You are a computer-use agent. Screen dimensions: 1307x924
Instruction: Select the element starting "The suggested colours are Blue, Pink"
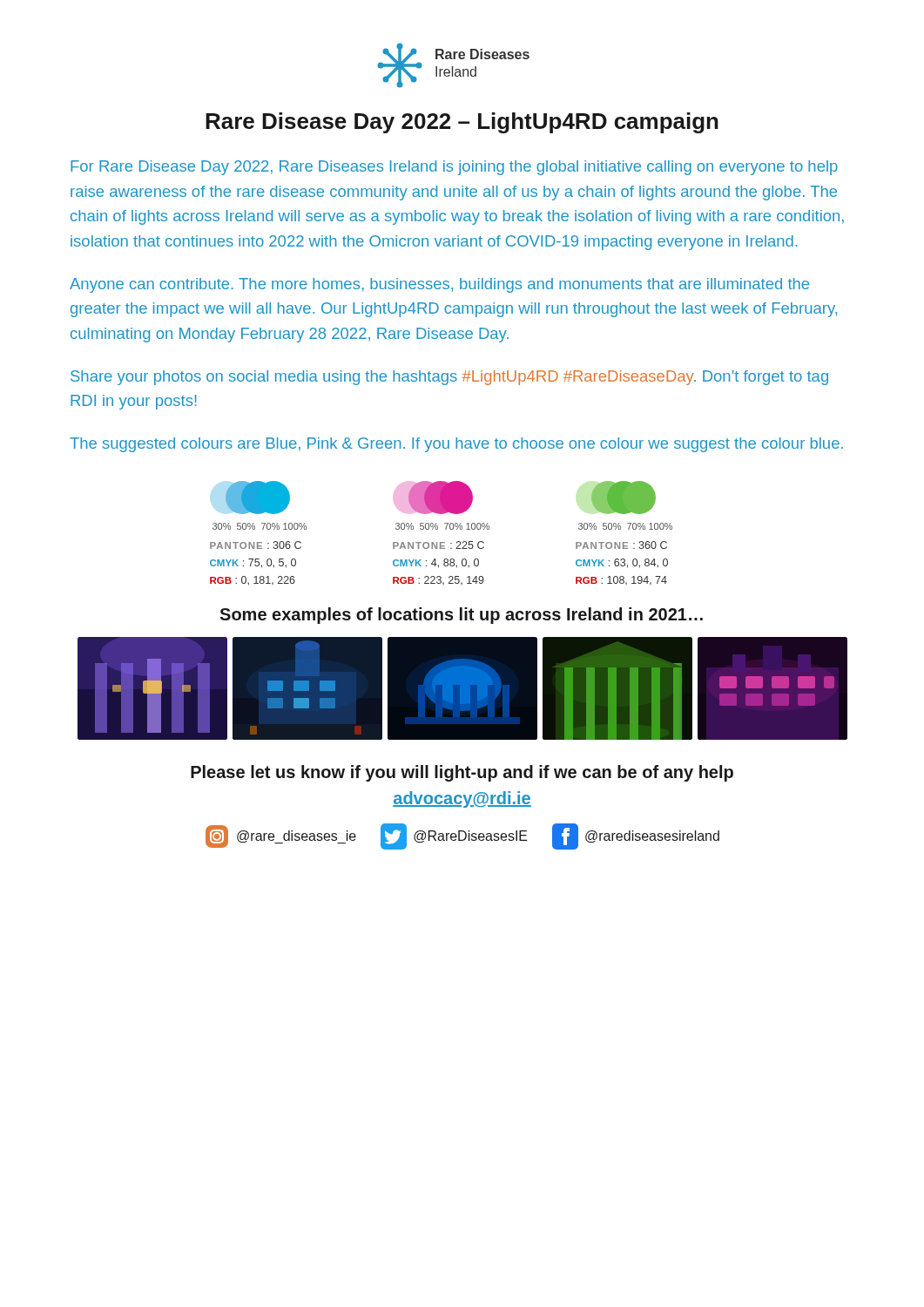coord(457,443)
